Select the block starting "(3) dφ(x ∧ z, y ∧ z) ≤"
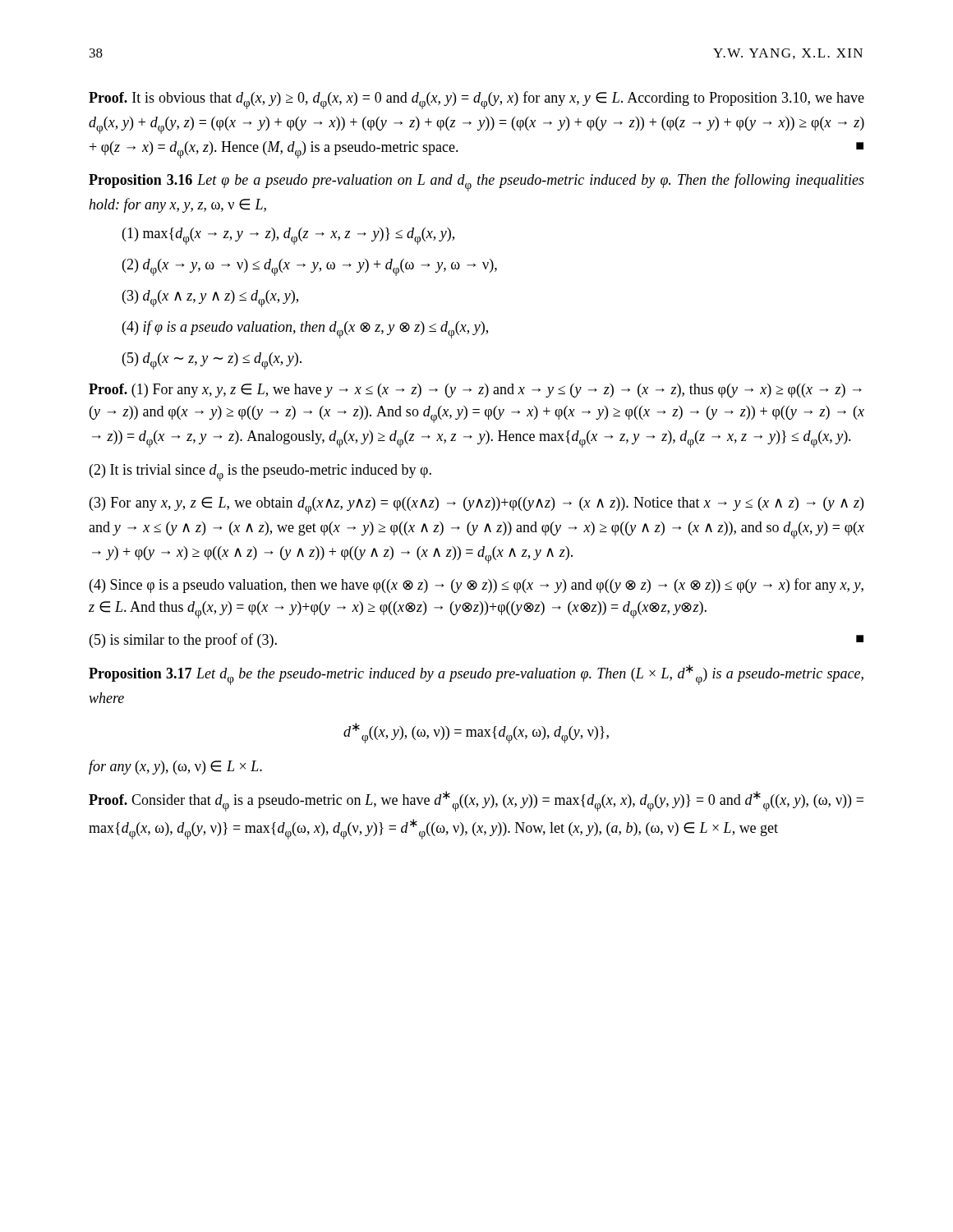Viewport: 953px width, 1232px height. (x=210, y=299)
